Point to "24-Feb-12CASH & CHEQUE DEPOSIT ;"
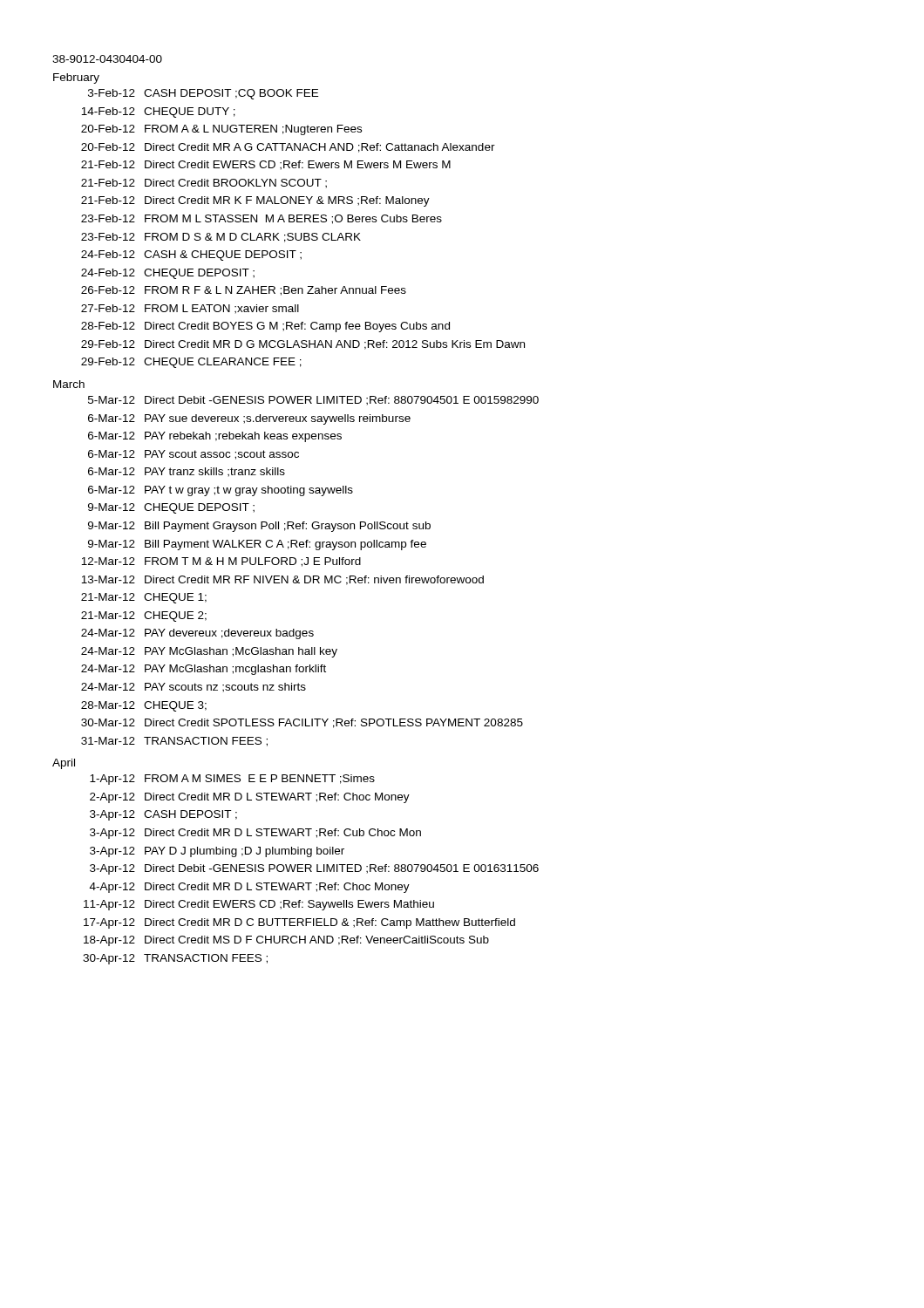This screenshot has height=1308, width=924. 191,255
